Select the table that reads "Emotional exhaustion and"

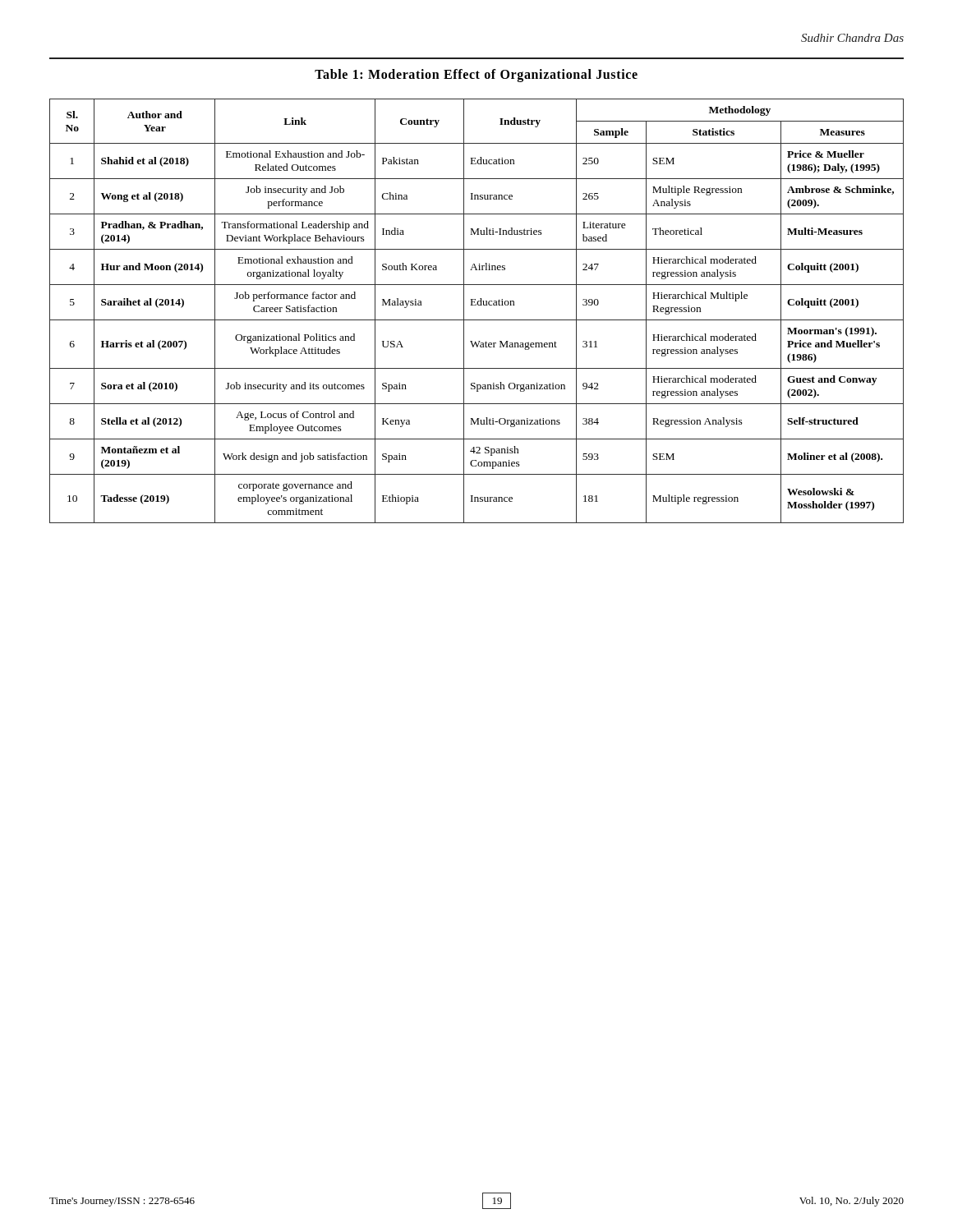point(476,311)
